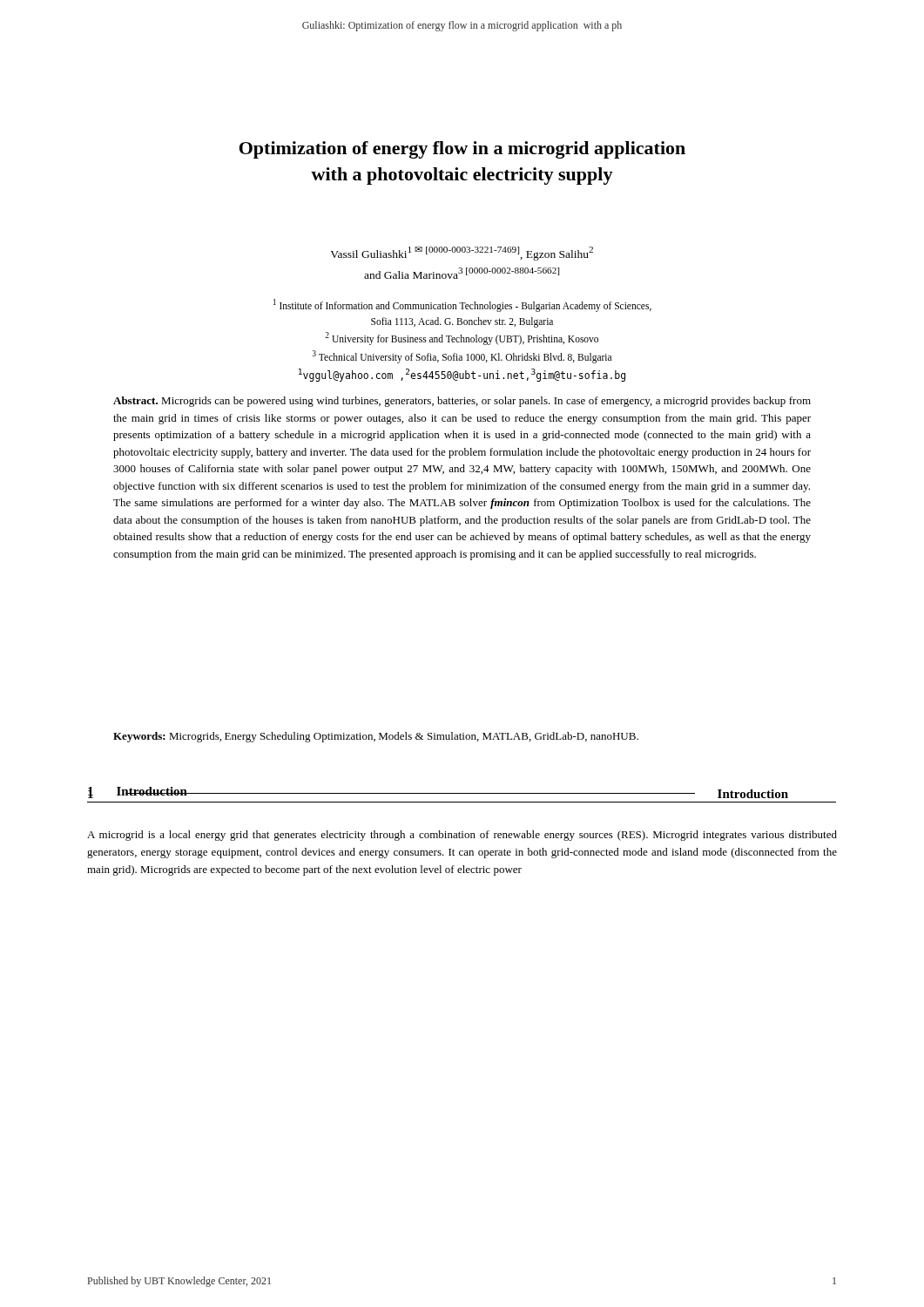Locate the passage starting "A microgrid is a local"

462,852
